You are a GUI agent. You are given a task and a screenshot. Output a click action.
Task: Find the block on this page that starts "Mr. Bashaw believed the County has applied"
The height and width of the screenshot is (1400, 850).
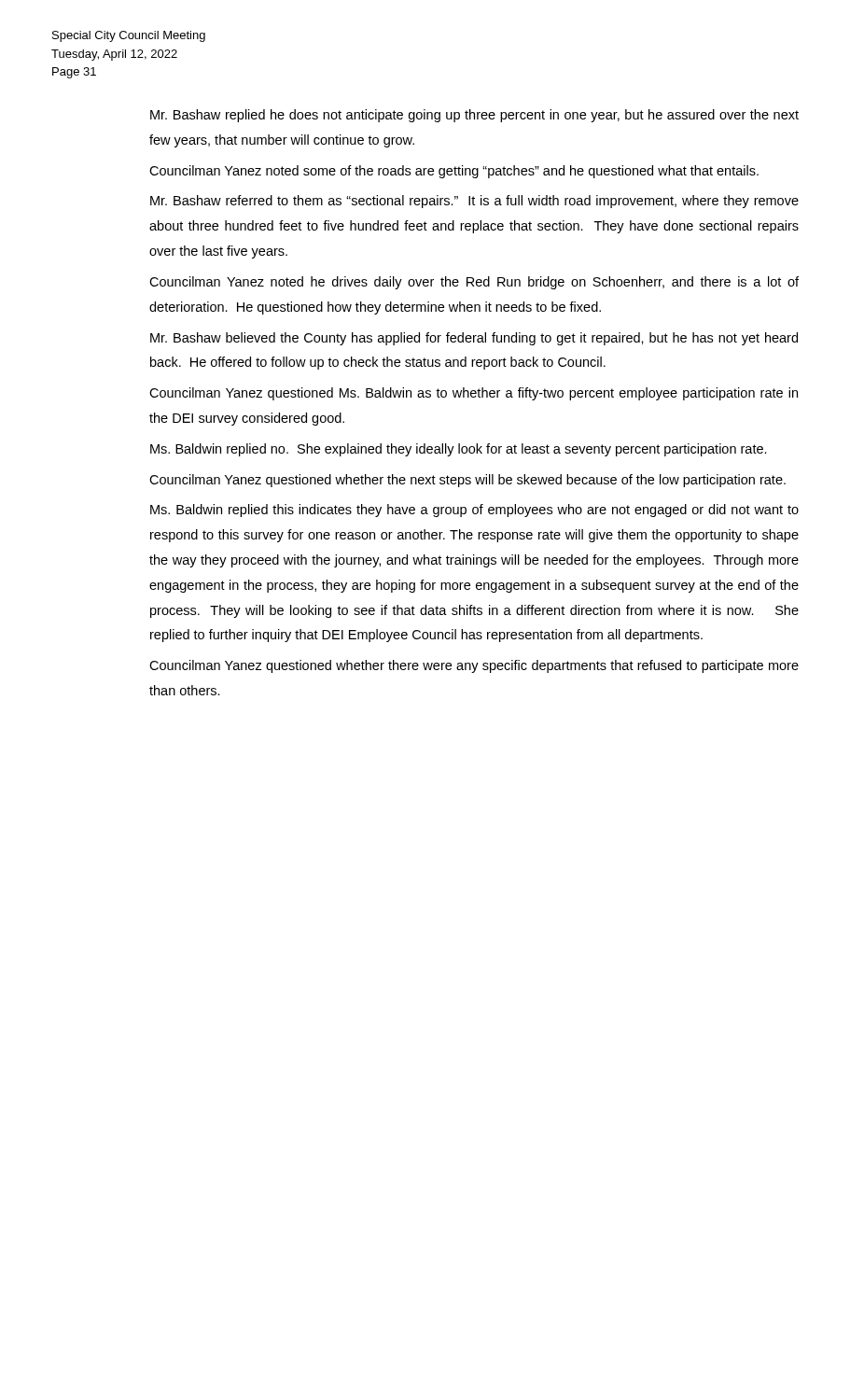point(474,350)
